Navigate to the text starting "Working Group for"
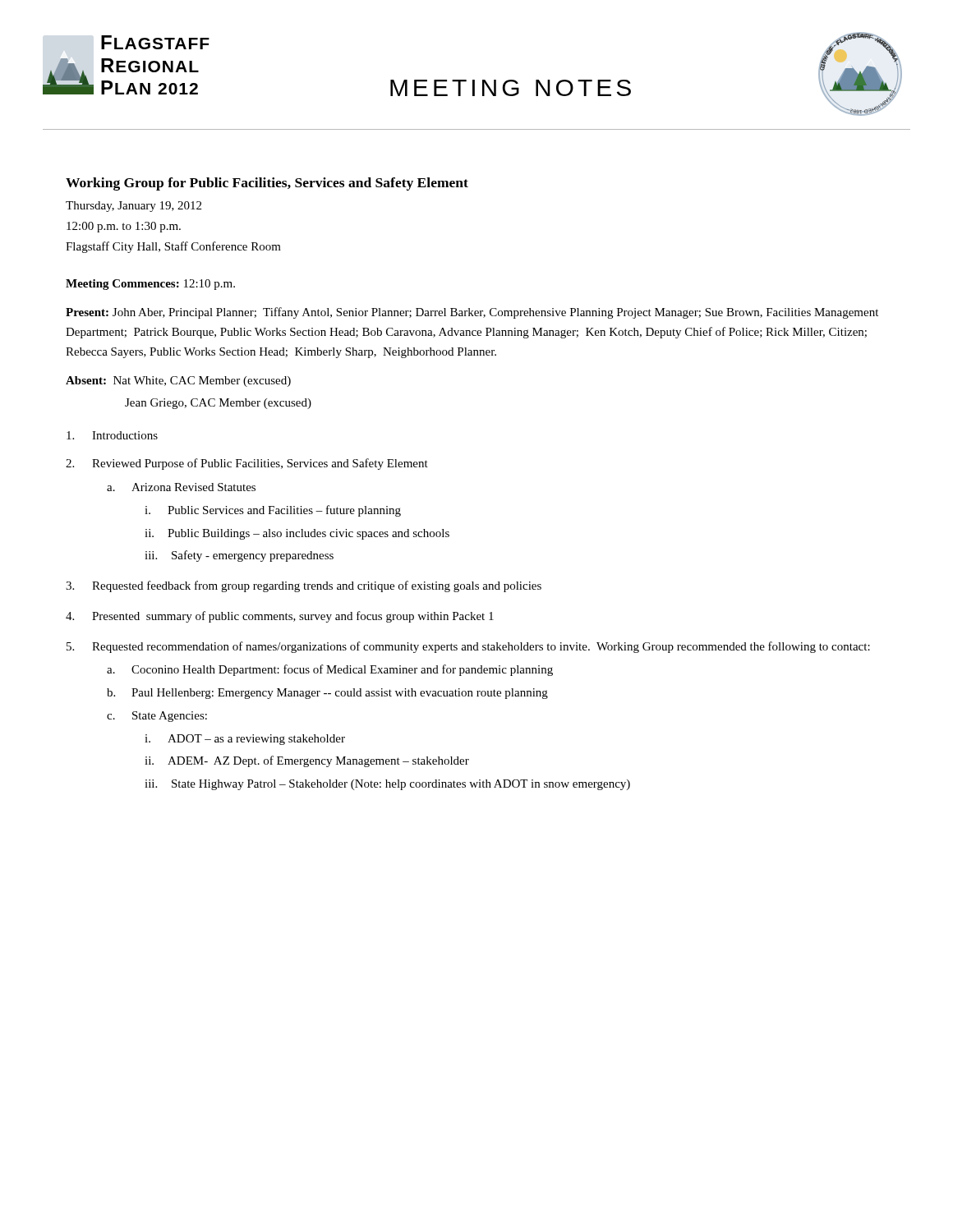The width and height of the screenshot is (953, 1232). point(267,182)
